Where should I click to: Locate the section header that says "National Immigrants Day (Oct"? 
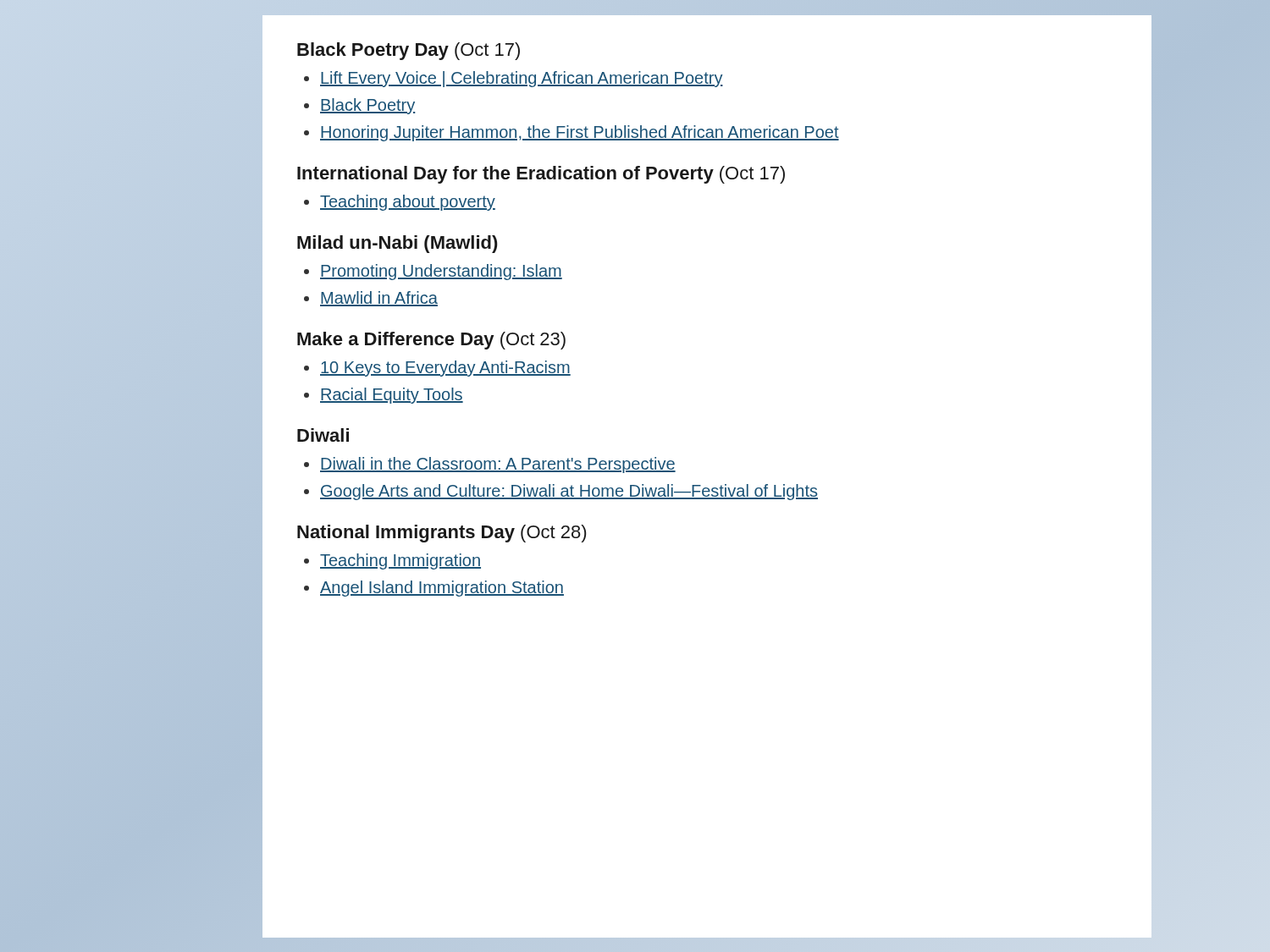click(442, 532)
